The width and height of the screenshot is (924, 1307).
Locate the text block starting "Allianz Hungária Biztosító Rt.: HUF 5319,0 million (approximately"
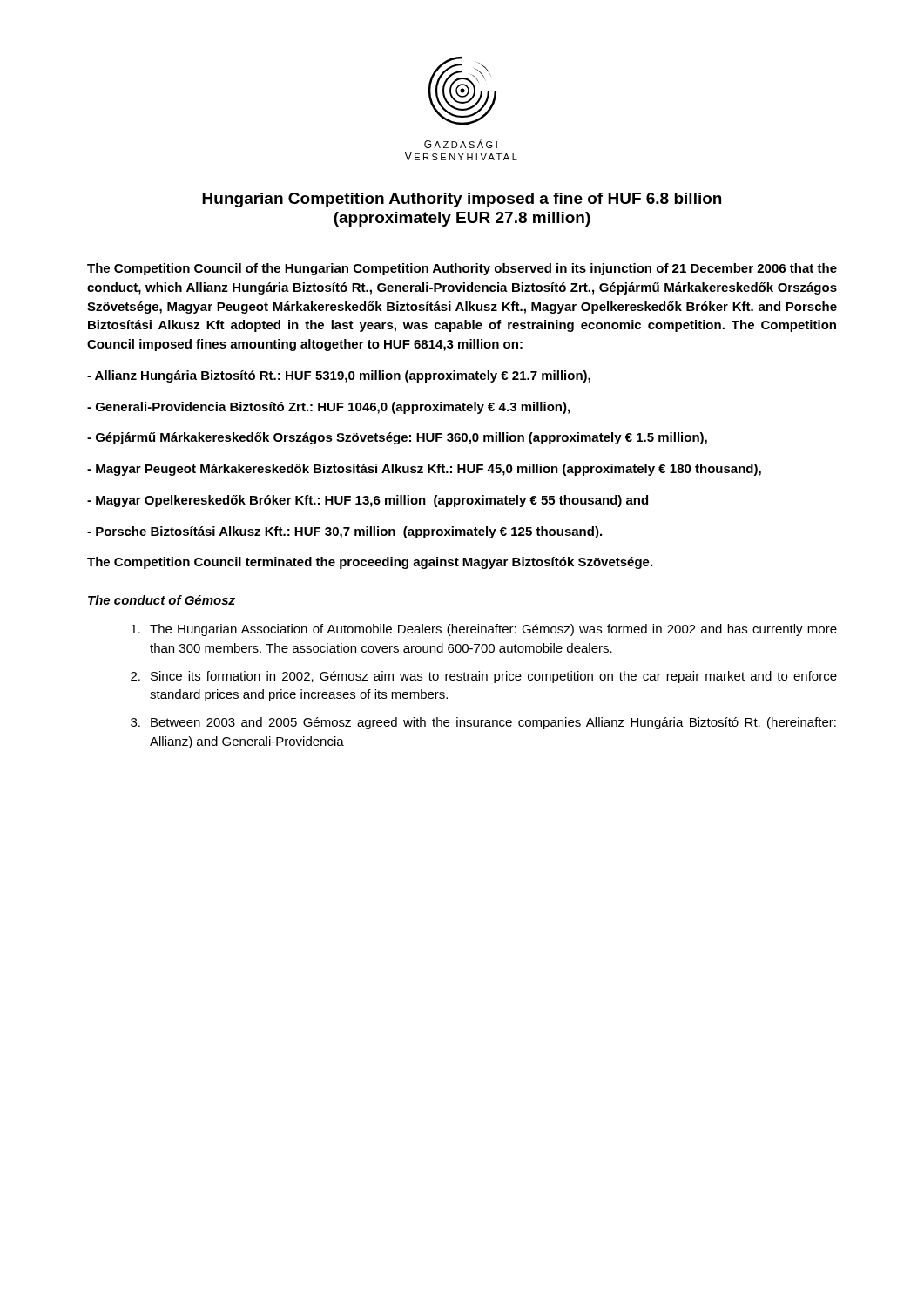(x=339, y=375)
